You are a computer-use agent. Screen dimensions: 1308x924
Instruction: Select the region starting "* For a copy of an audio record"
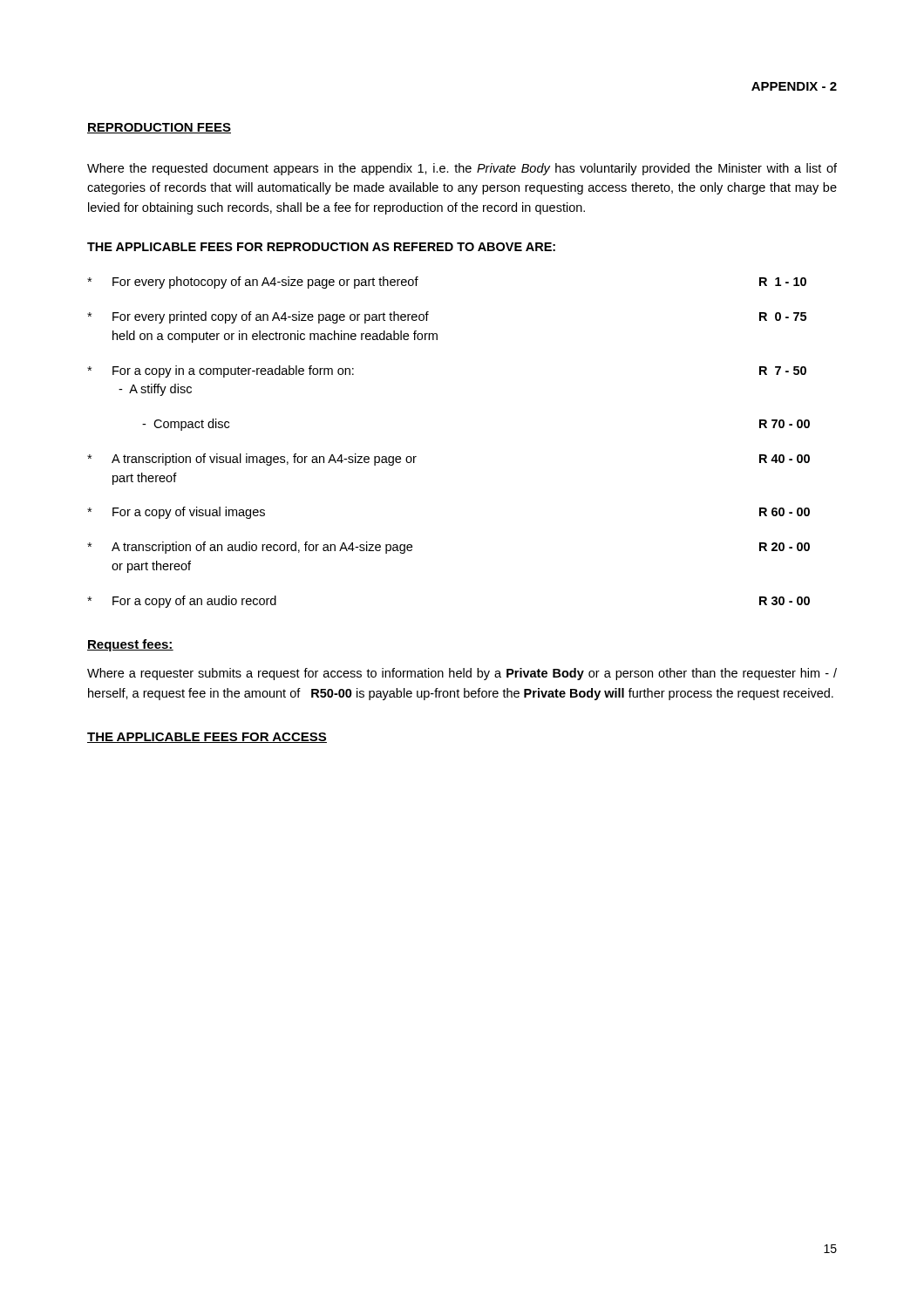pyautogui.click(x=195, y=601)
